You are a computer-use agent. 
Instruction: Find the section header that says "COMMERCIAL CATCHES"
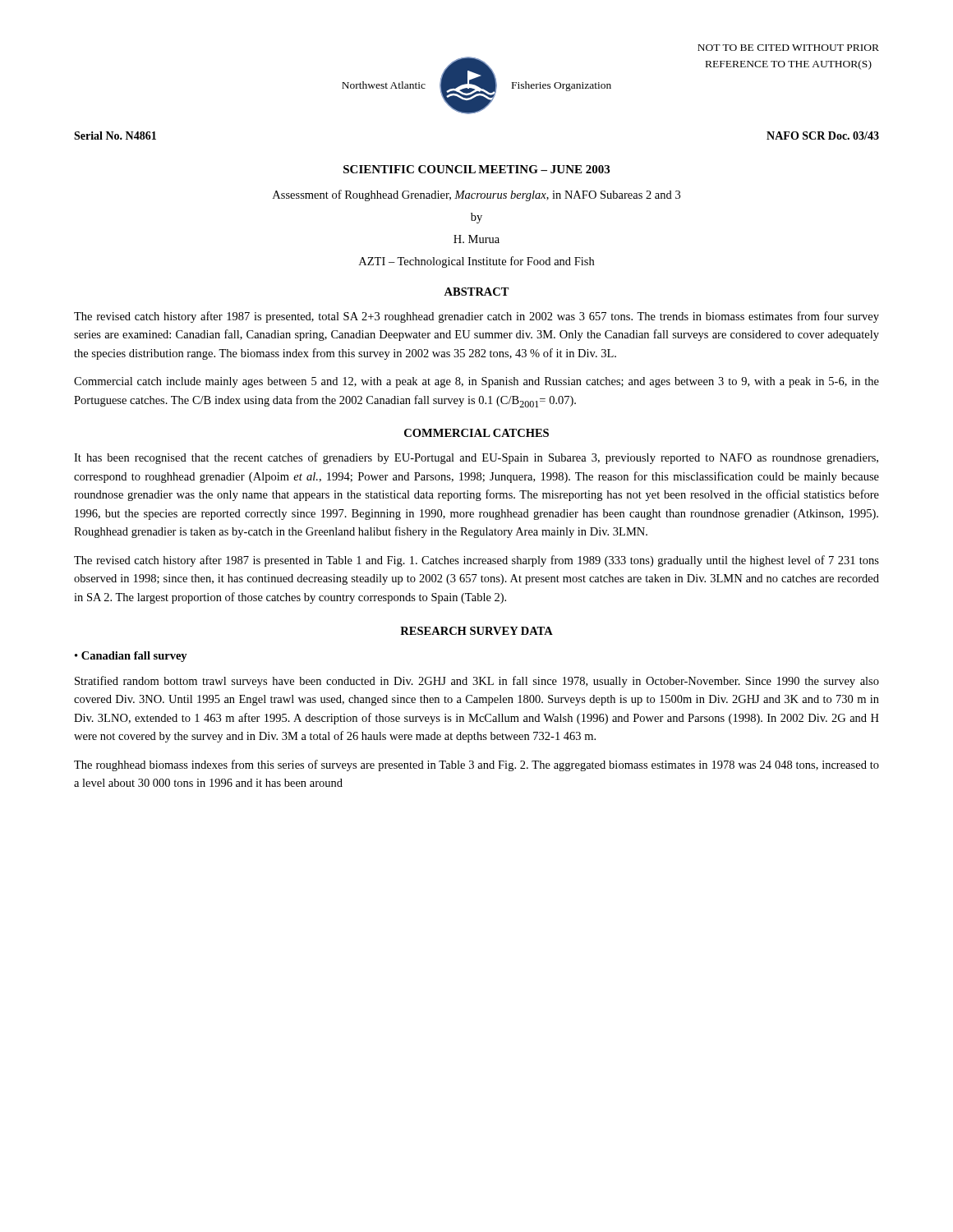476,433
